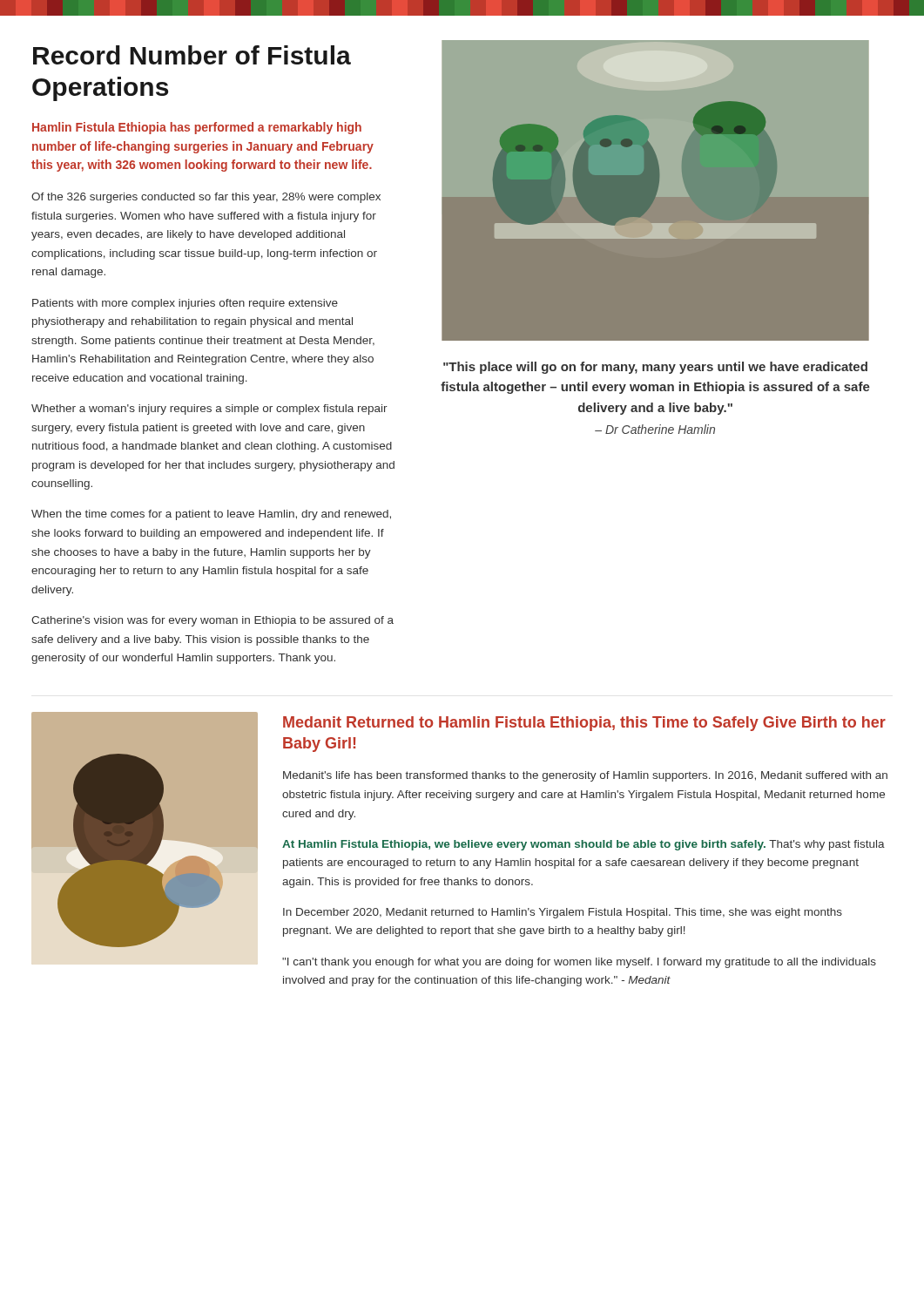
Task: Point to the block beginning "Catherine's vision was"
Action: click(x=214, y=639)
